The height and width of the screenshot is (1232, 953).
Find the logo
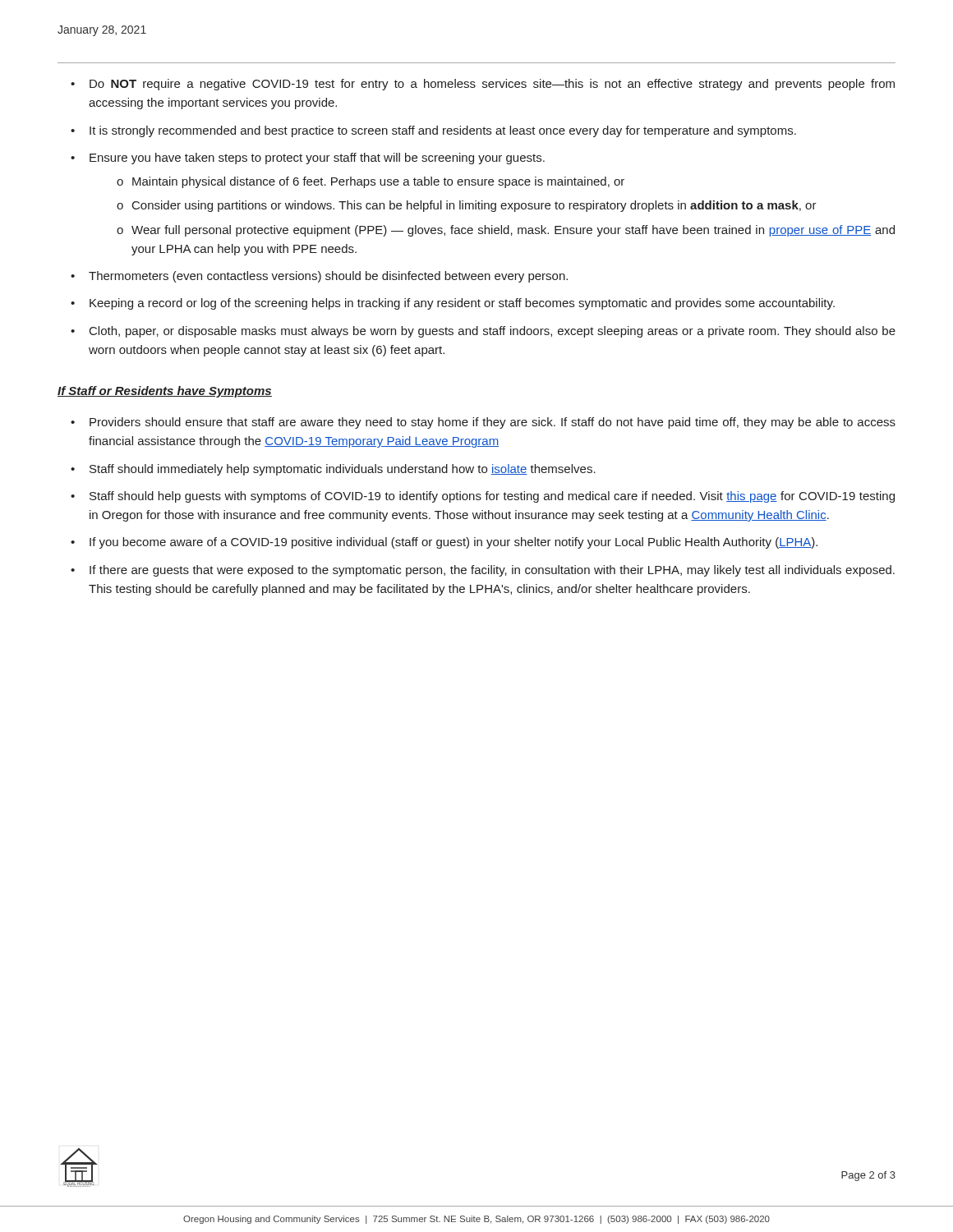(x=79, y=1167)
